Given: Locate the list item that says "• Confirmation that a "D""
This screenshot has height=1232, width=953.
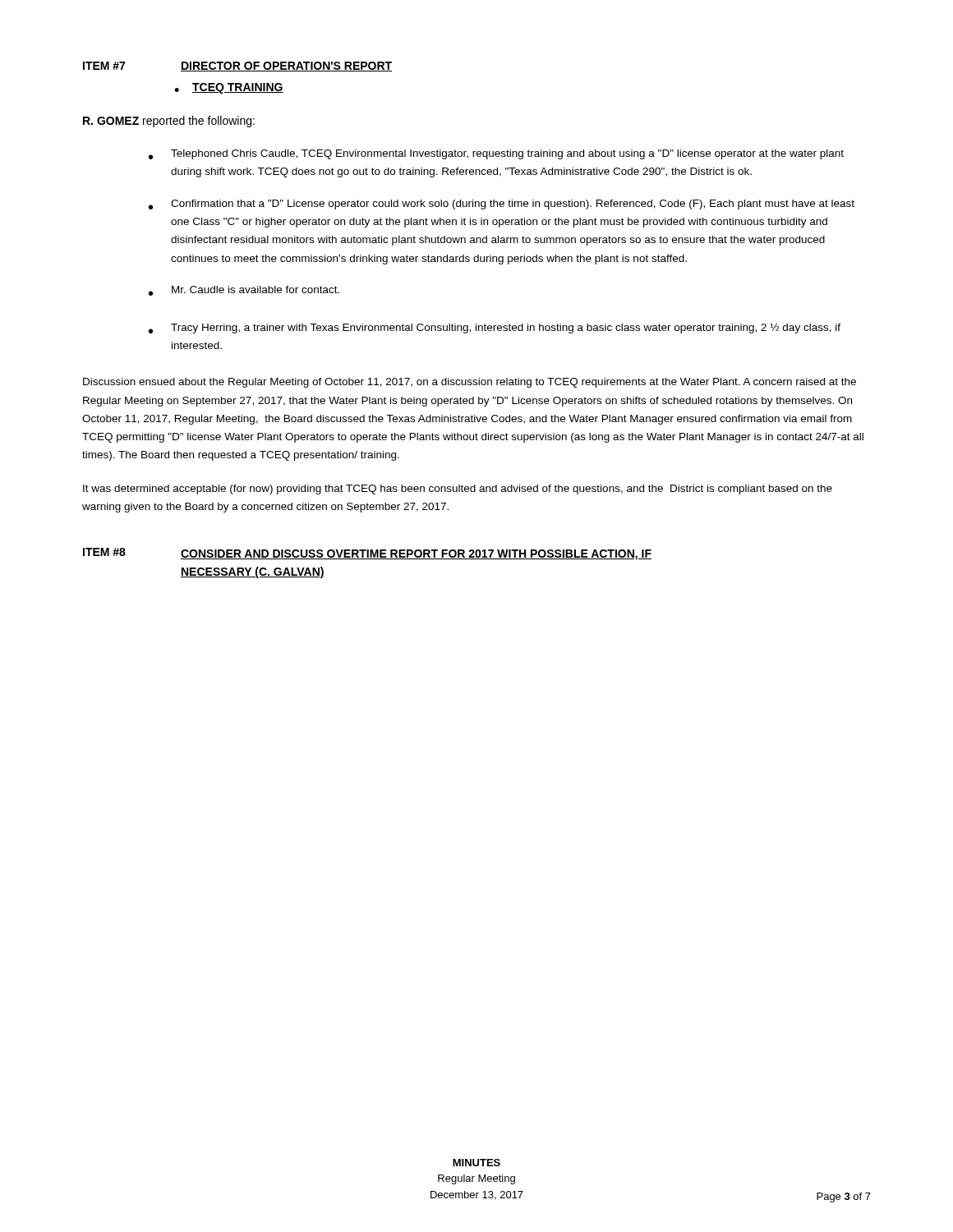Looking at the screenshot, I should tap(509, 231).
